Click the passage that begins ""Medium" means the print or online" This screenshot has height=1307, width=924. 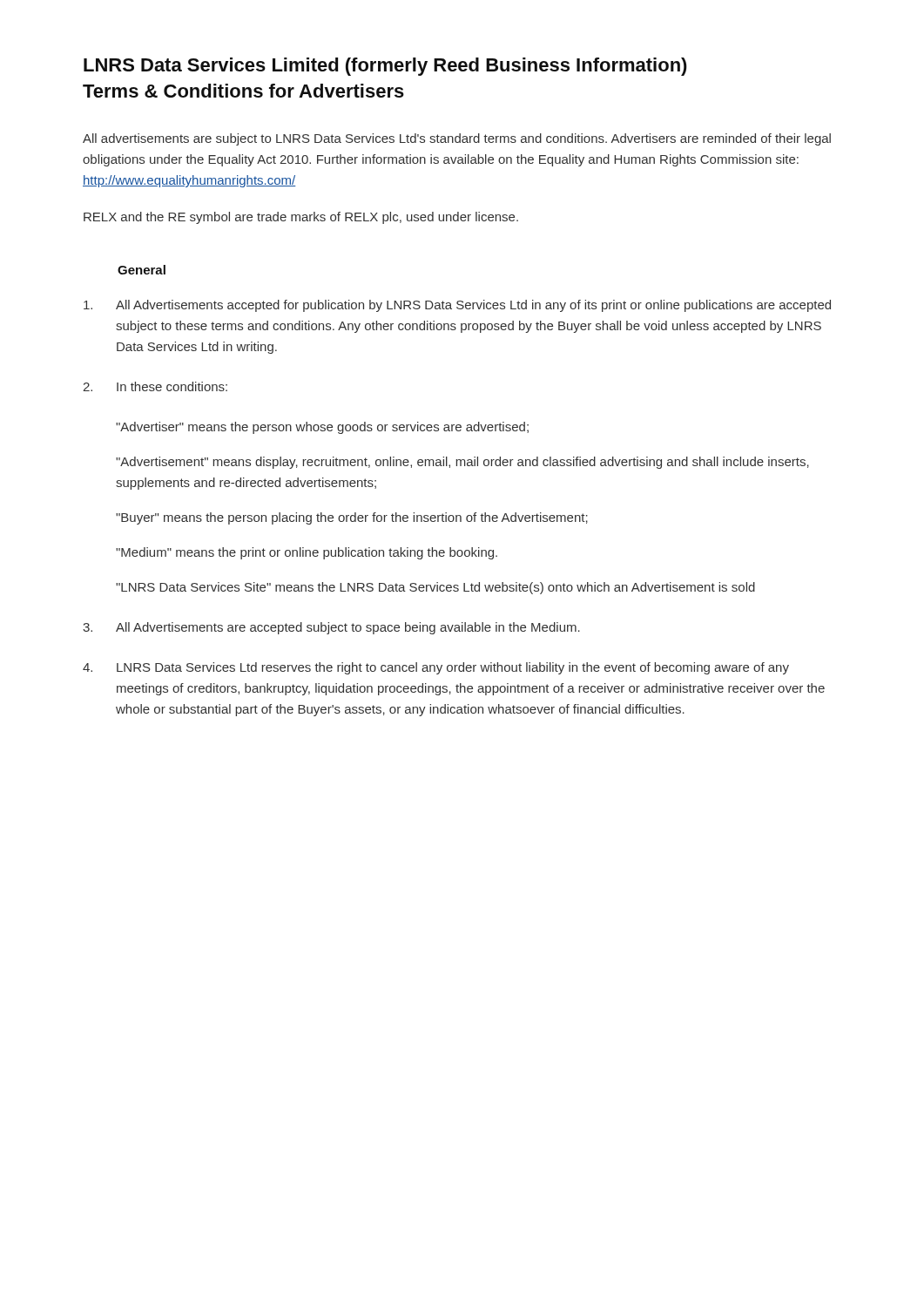pyautogui.click(x=307, y=552)
